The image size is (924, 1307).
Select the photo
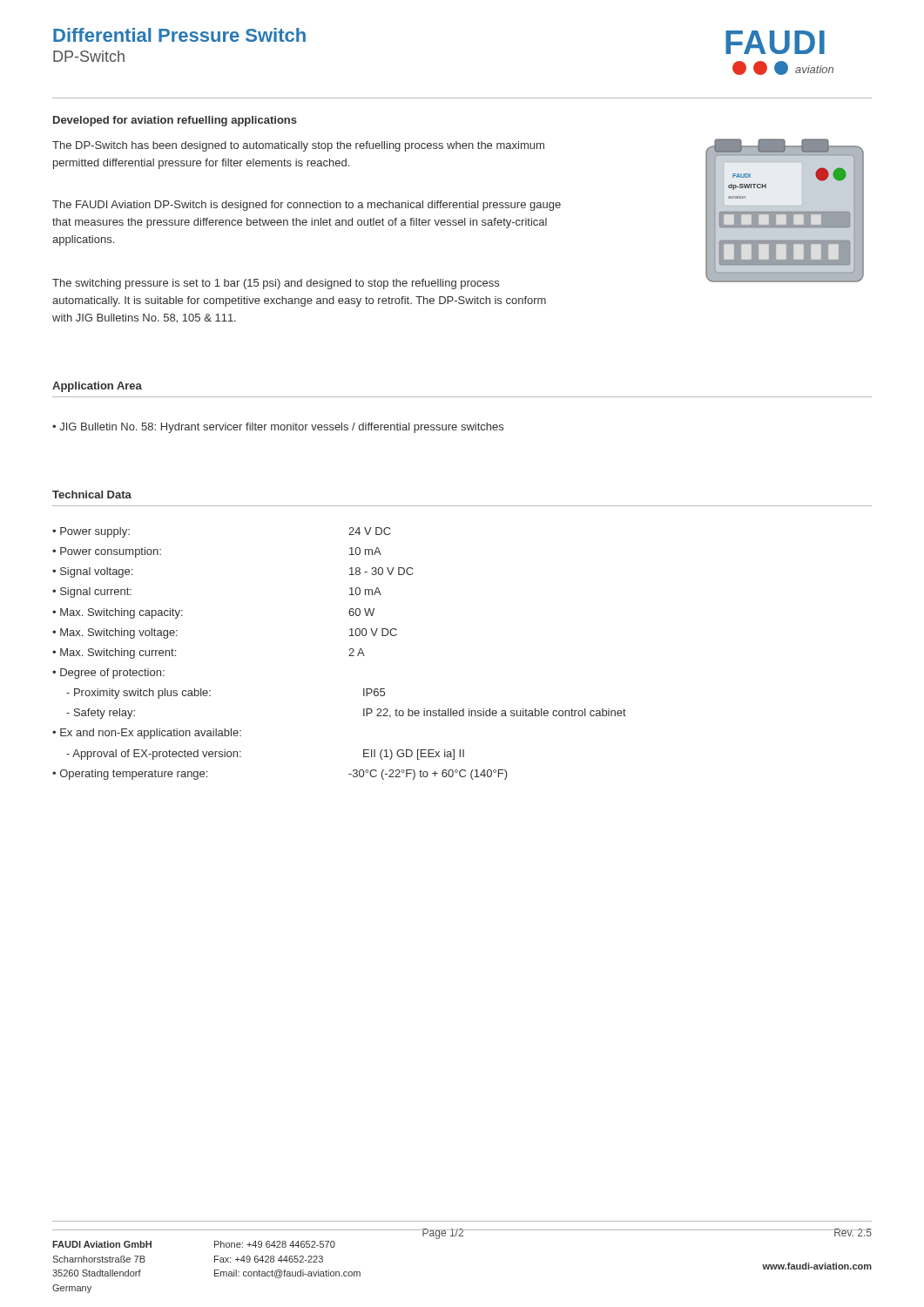tap(785, 216)
